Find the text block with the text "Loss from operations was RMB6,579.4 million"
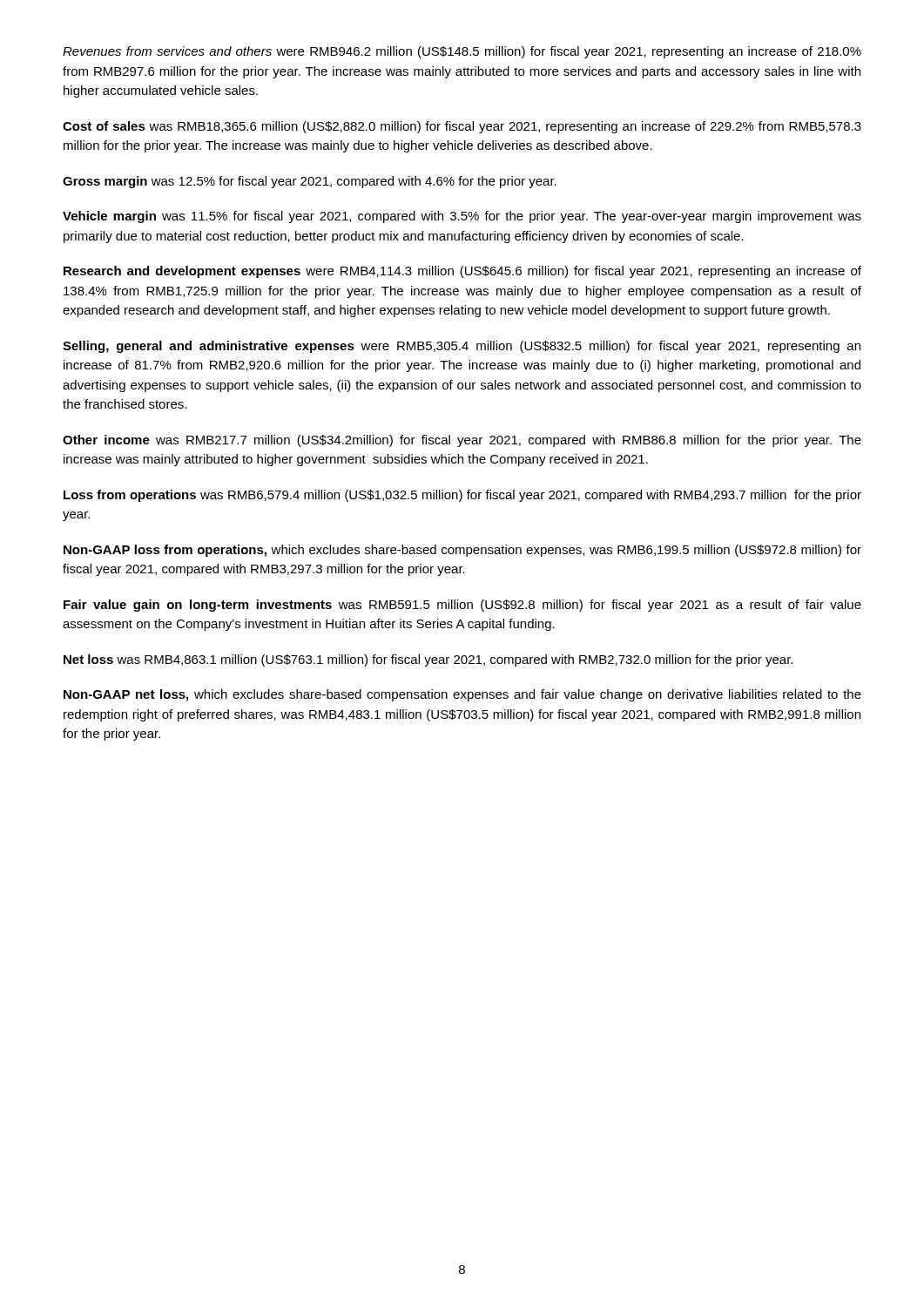Screen dimensions: 1307x924 pyautogui.click(x=462, y=504)
